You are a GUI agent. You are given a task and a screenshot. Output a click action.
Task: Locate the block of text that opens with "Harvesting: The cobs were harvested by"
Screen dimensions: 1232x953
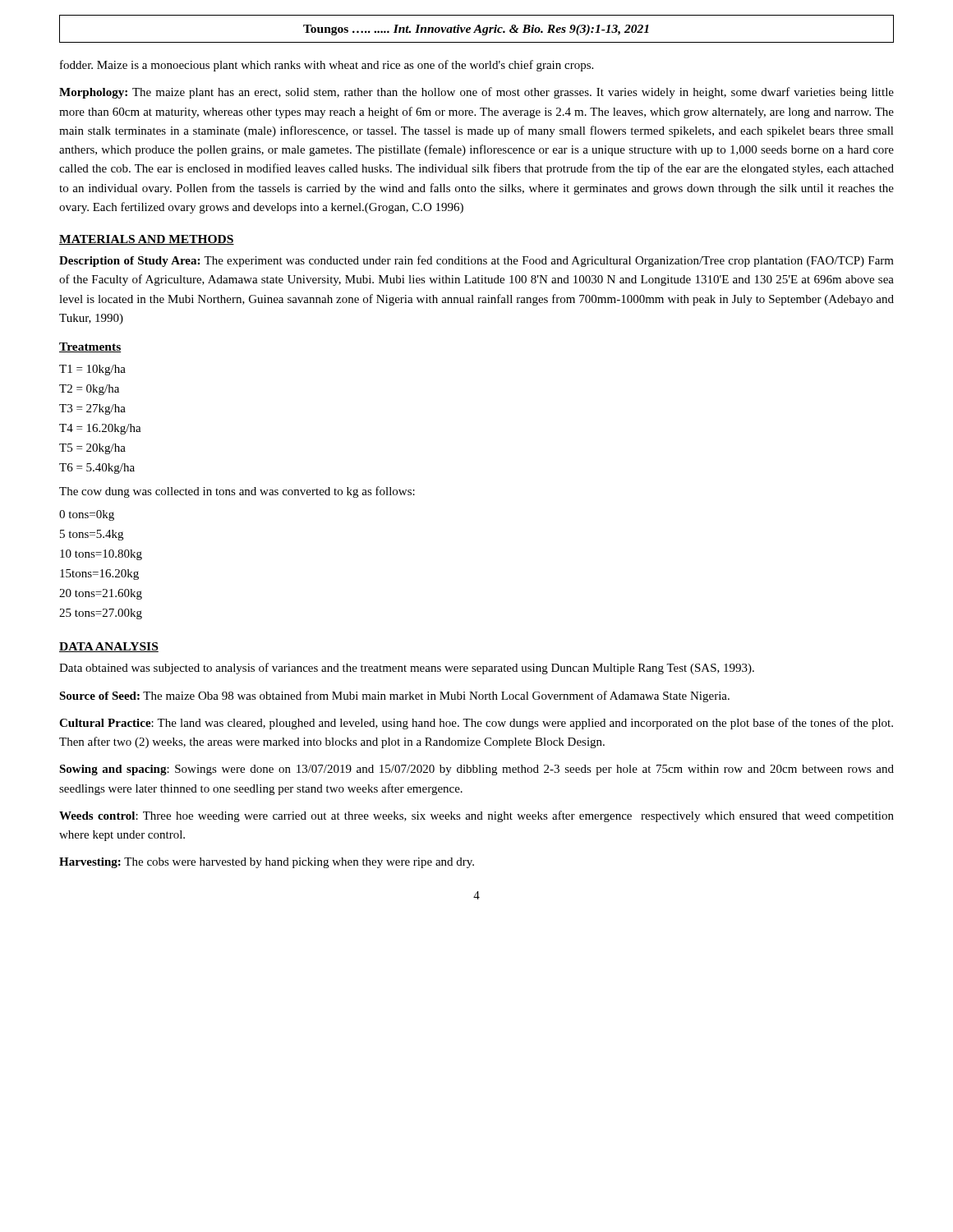tap(267, 862)
